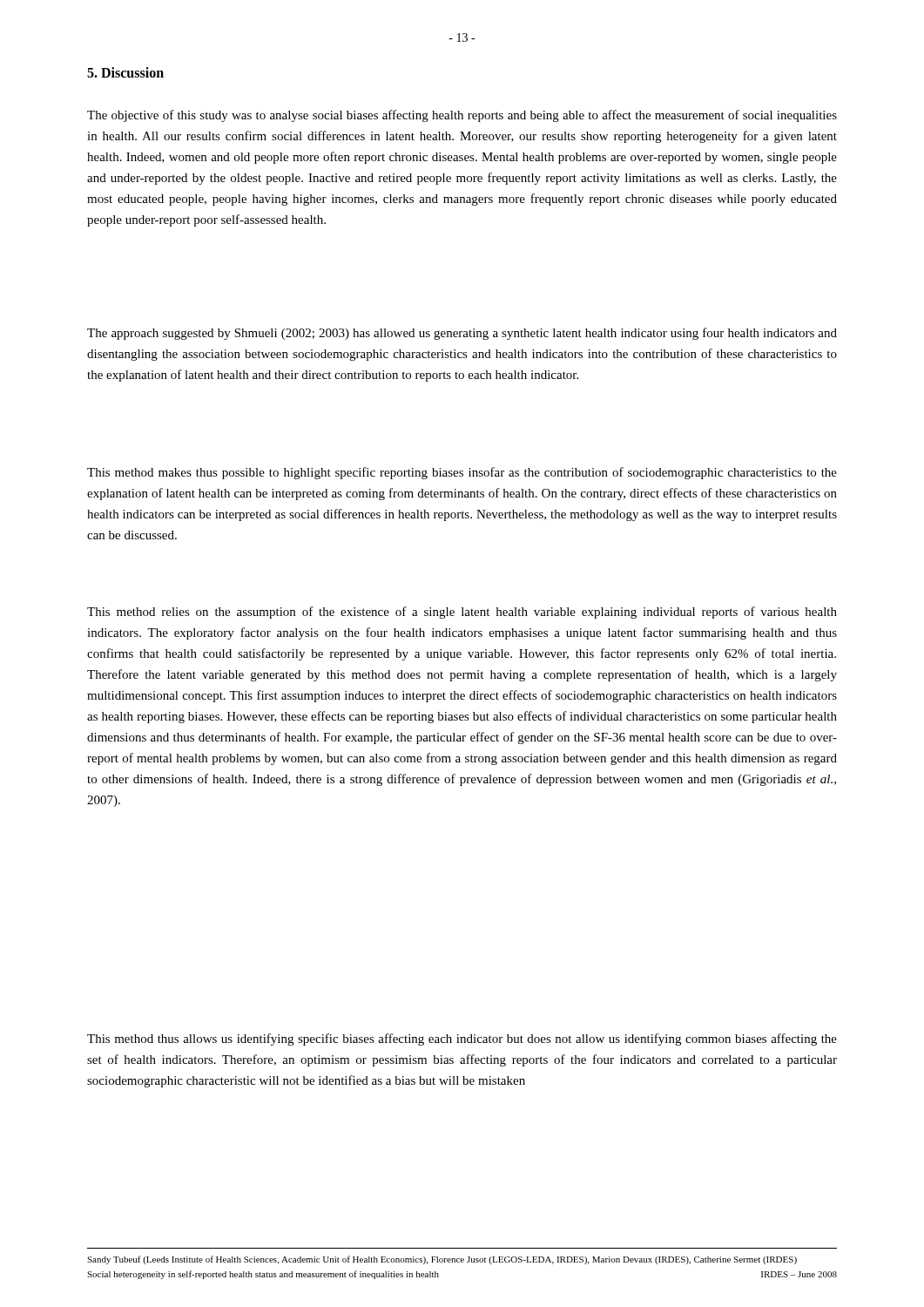The height and width of the screenshot is (1307, 924).
Task: Point to the block beginning "The approach suggested by Shmueli (2002;"
Action: point(462,354)
